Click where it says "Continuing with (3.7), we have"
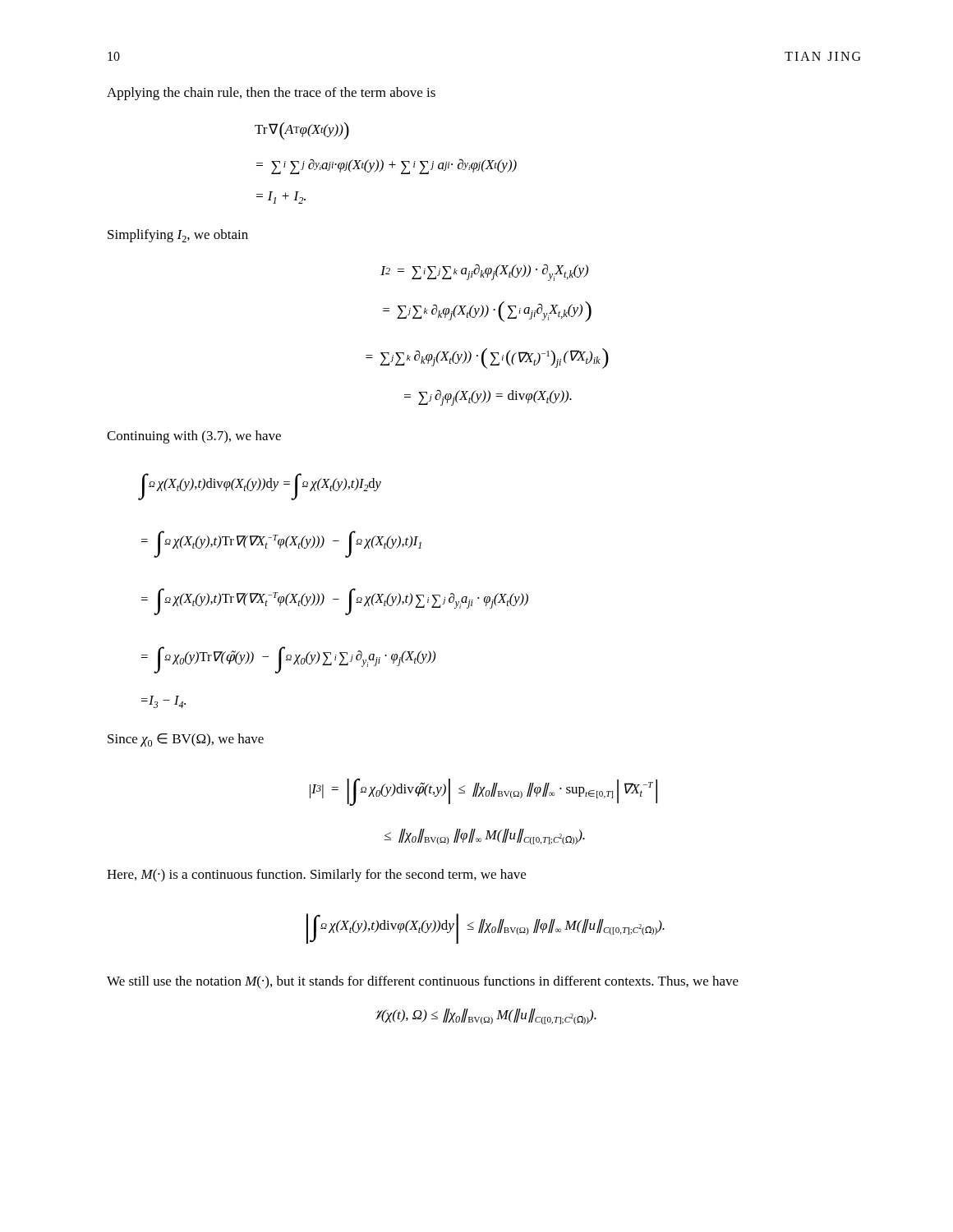 194,436
